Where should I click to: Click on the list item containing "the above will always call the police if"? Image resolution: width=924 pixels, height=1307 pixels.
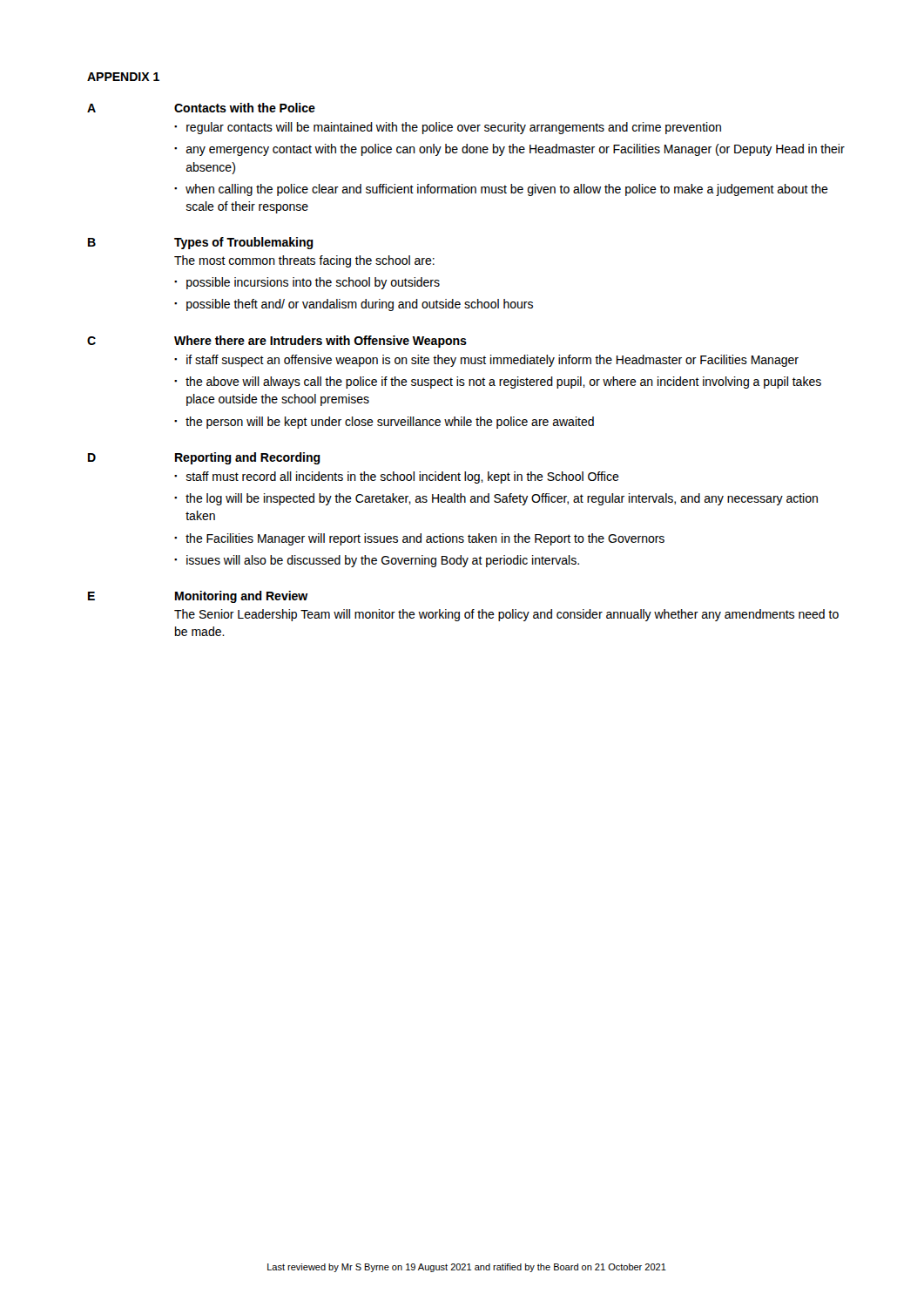[503, 390]
